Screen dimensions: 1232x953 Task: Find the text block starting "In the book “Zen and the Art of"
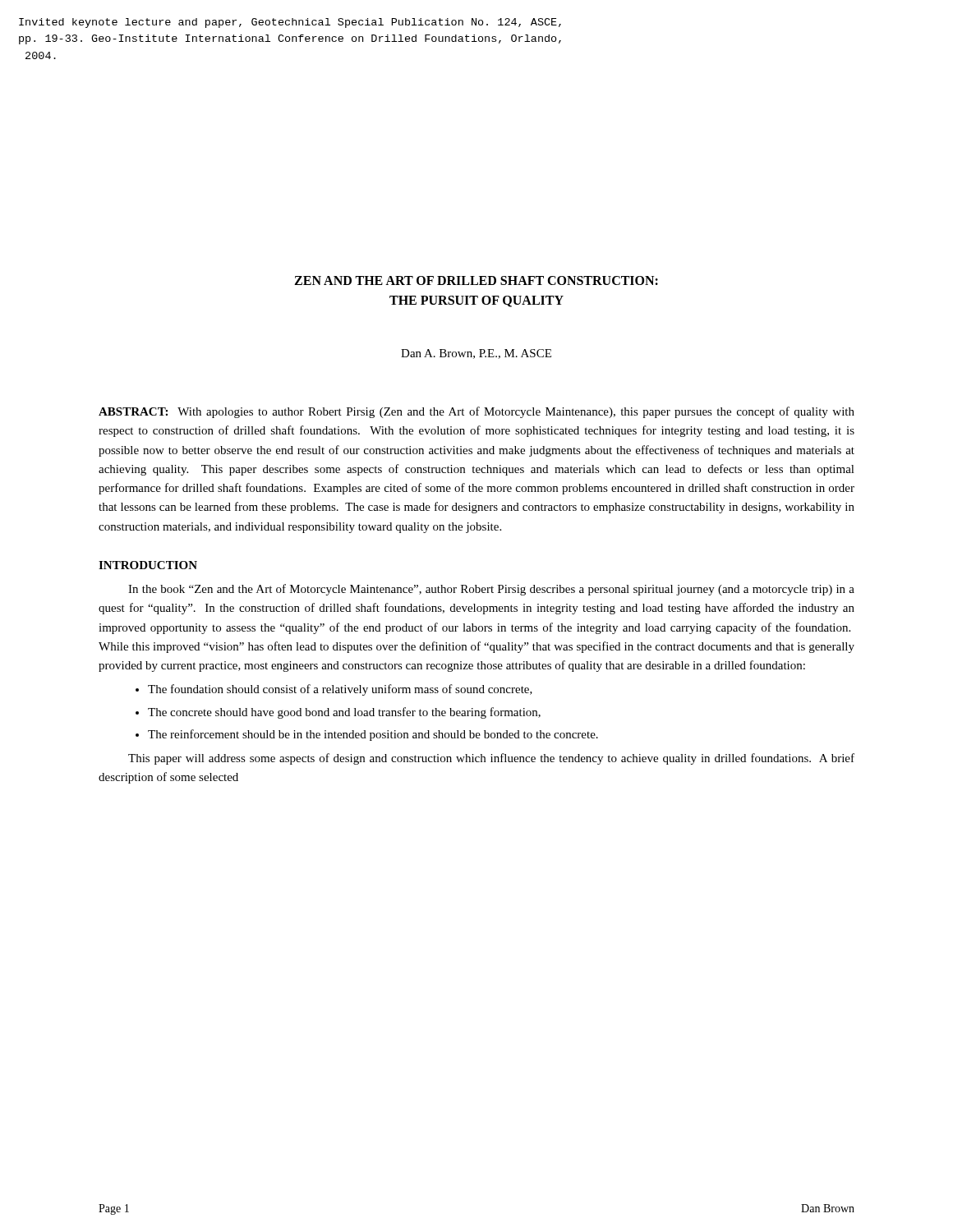pos(476,684)
